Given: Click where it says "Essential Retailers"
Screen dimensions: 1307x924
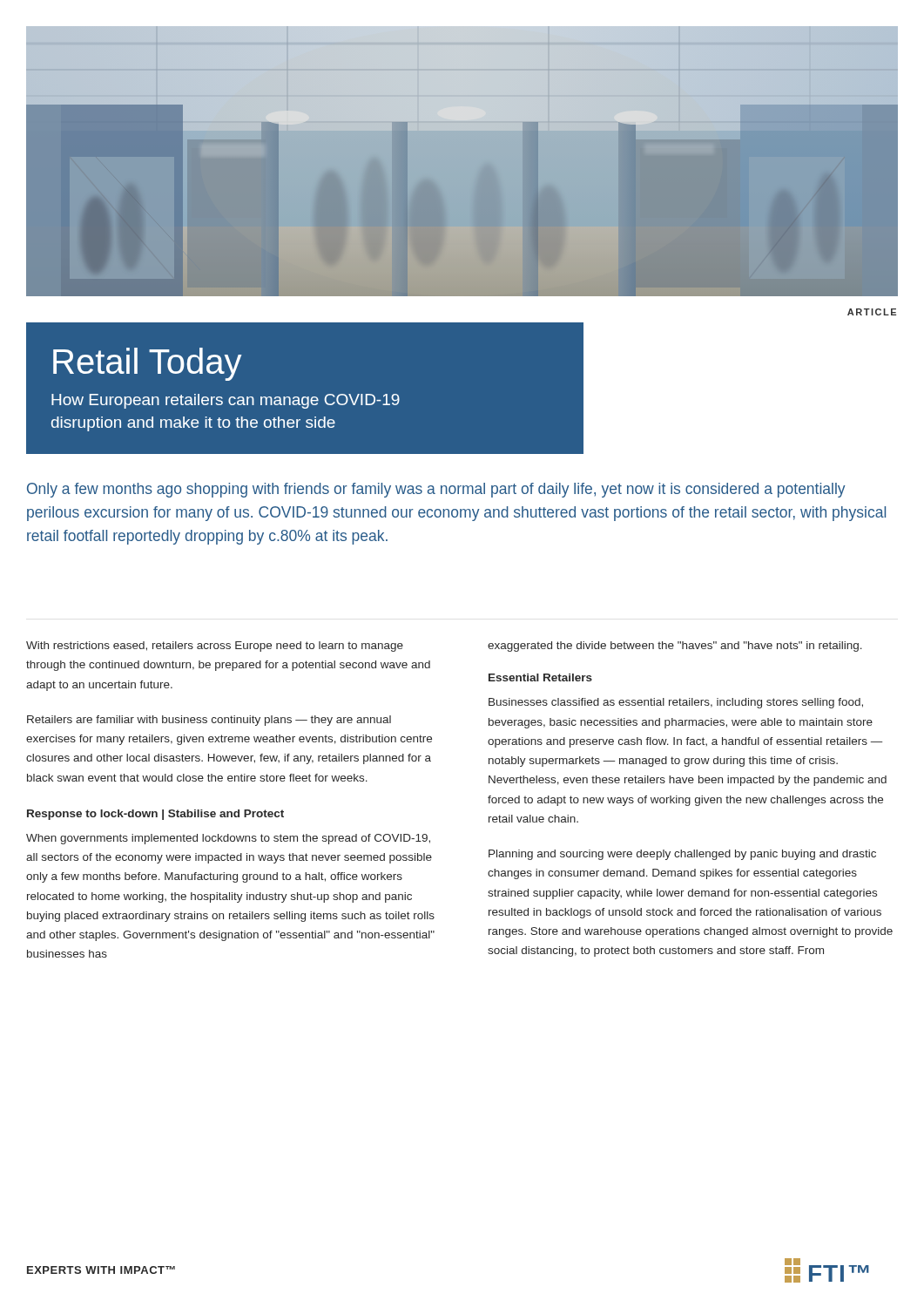Looking at the screenshot, I should pos(540,678).
